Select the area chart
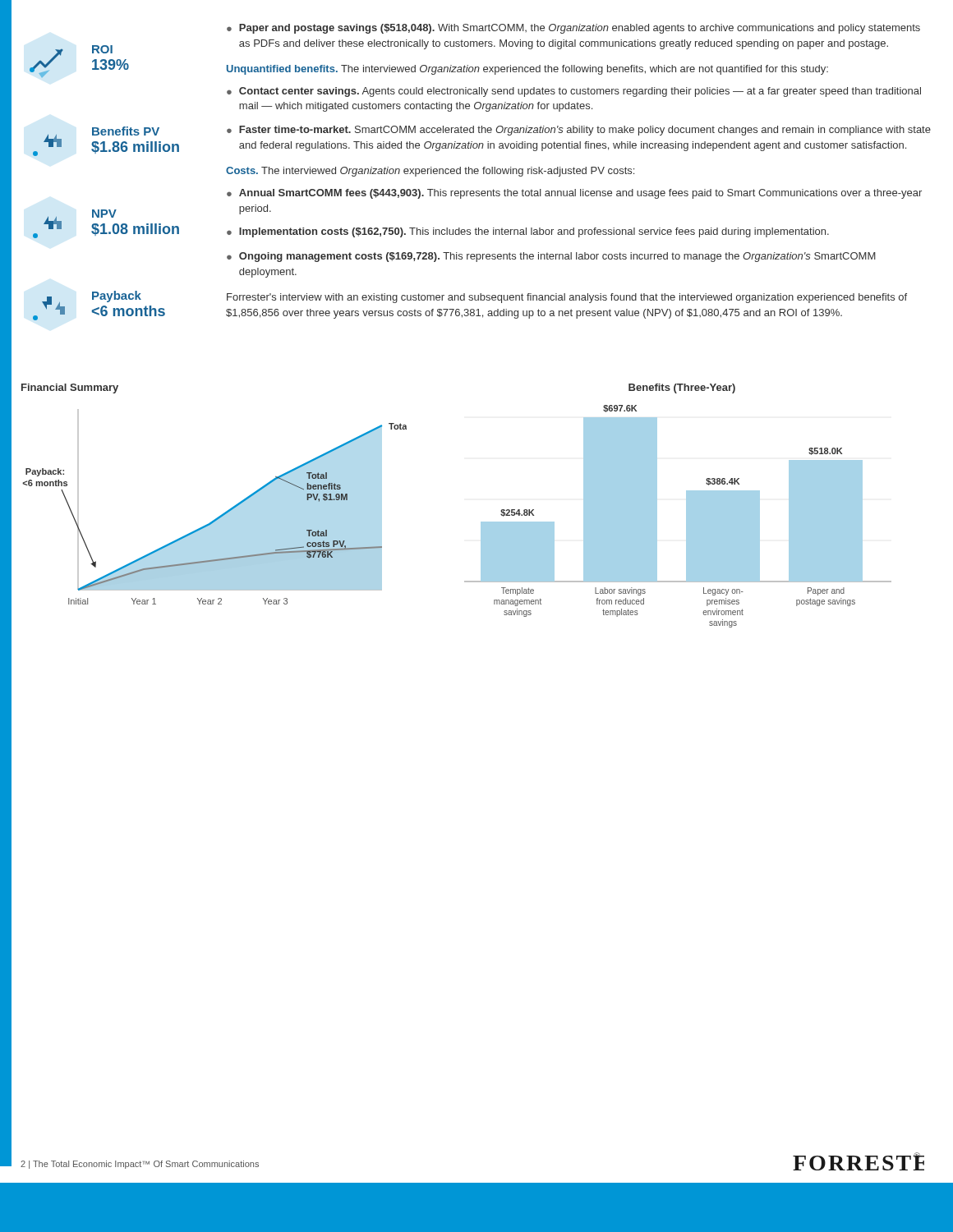This screenshot has height=1232, width=953. coord(214,522)
